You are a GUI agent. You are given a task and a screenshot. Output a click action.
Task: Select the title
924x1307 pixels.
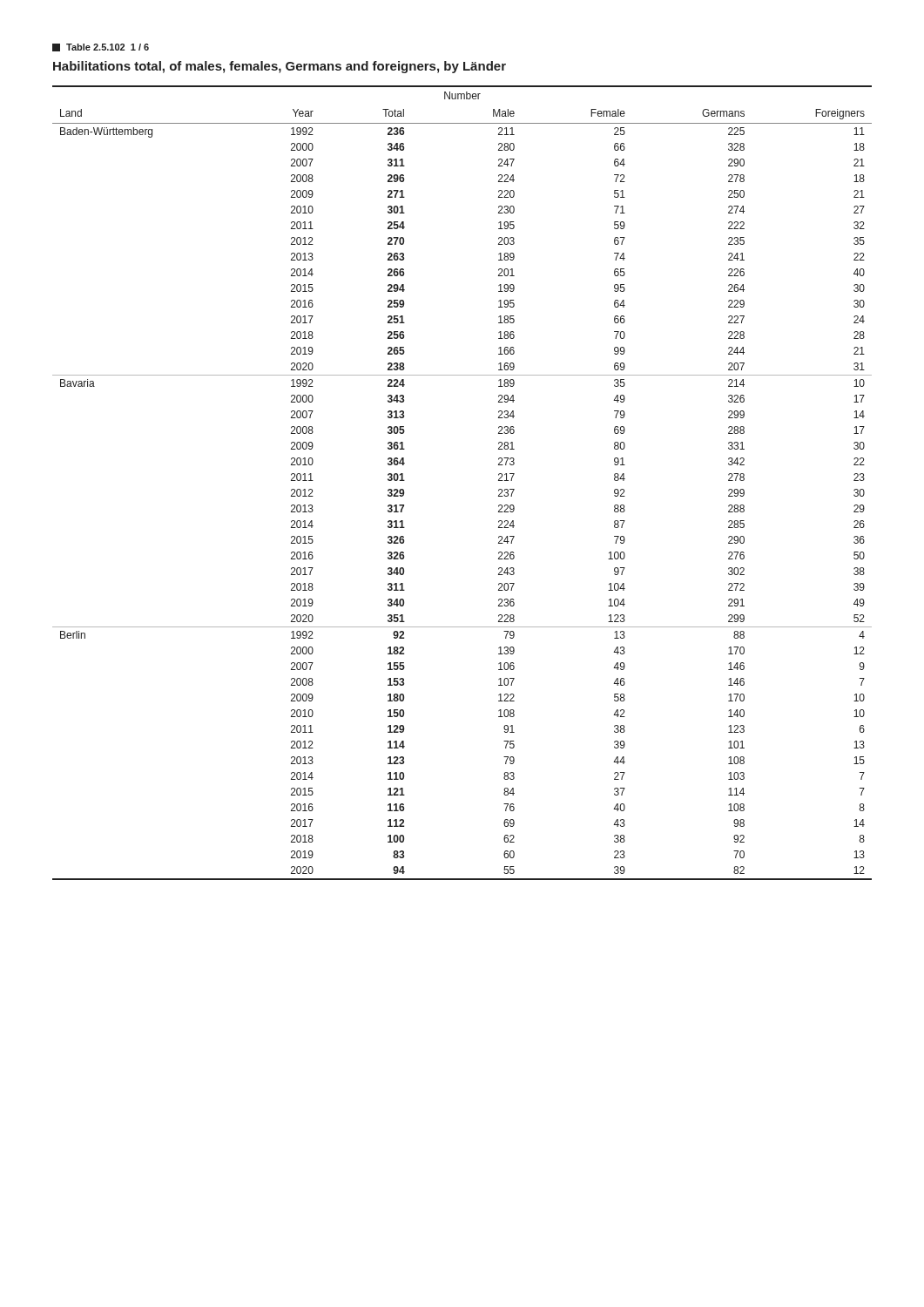pyautogui.click(x=279, y=66)
